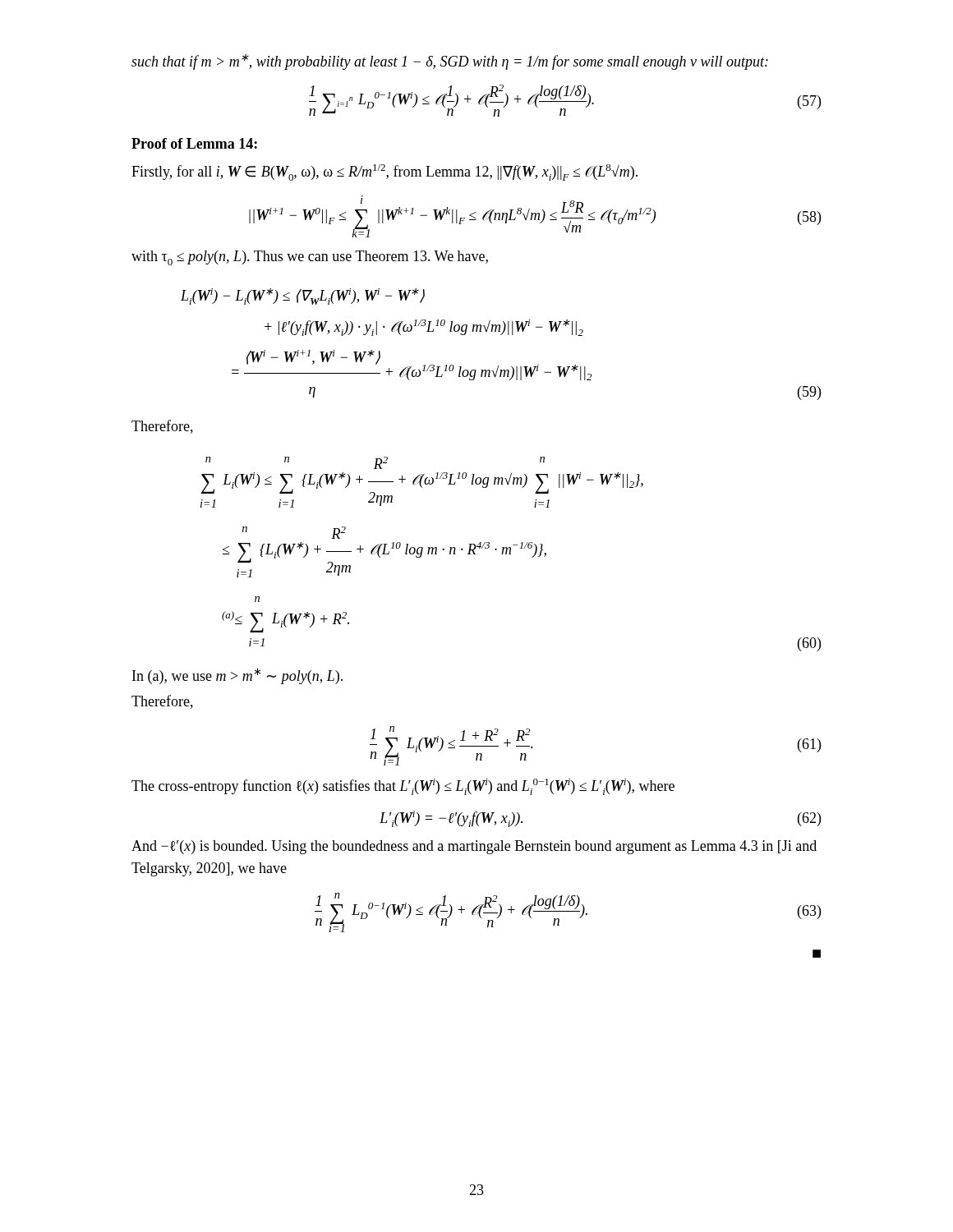Click the passage that begins "Firstly, for all"
This screenshot has width=953, height=1232.
[476, 172]
